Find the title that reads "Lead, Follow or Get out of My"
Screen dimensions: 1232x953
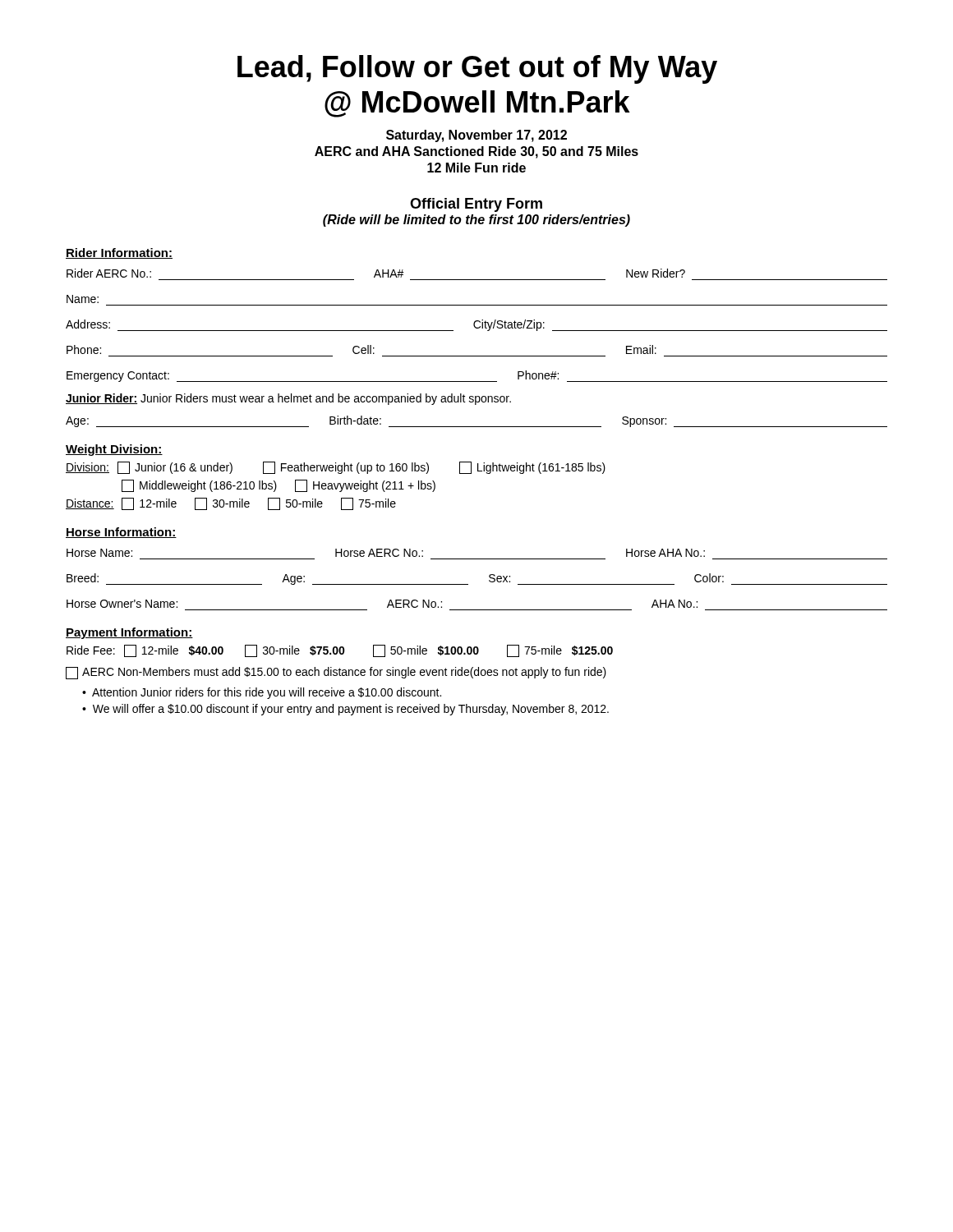click(476, 85)
